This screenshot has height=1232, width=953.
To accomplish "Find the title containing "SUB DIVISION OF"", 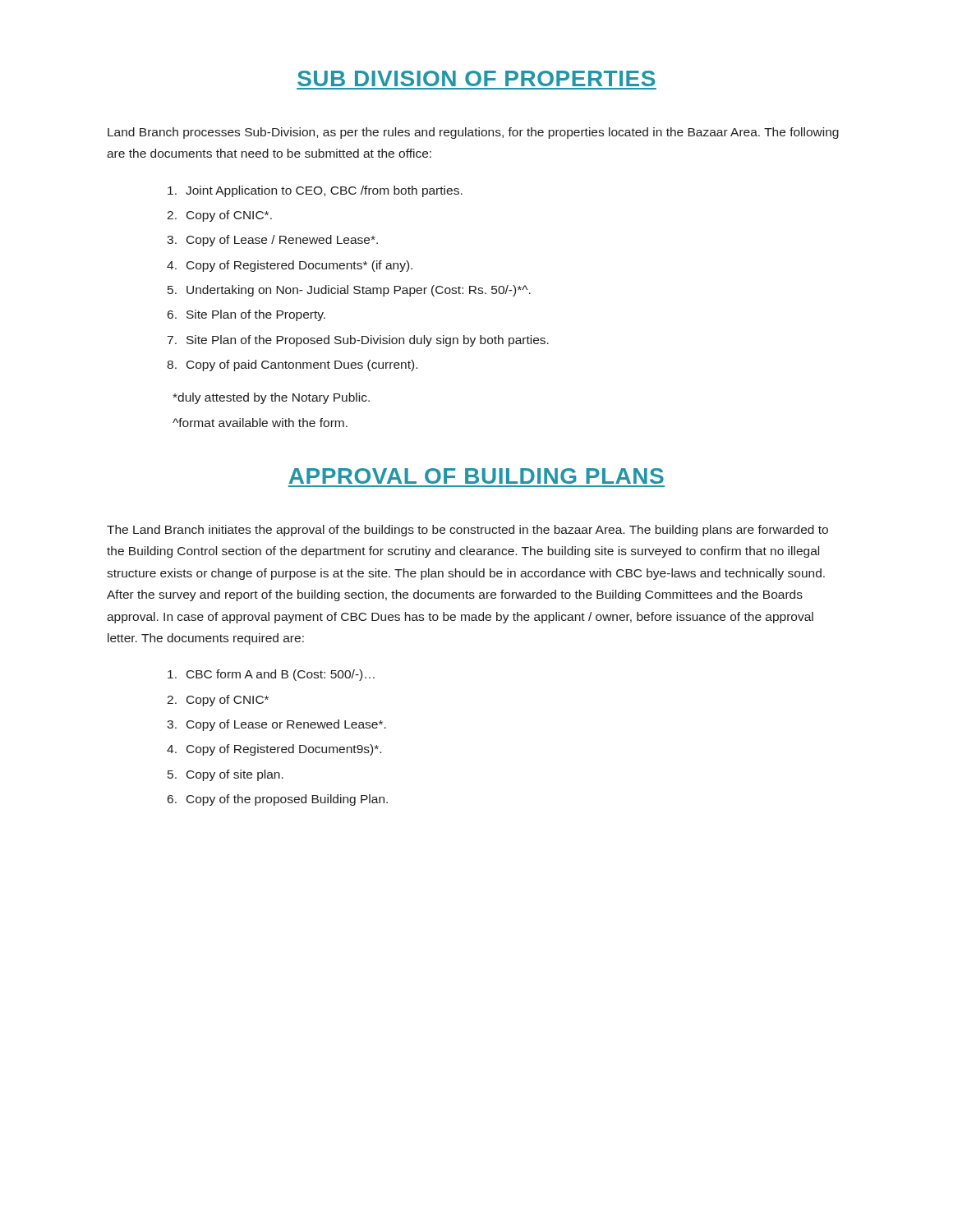I will (x=476, y=78).
